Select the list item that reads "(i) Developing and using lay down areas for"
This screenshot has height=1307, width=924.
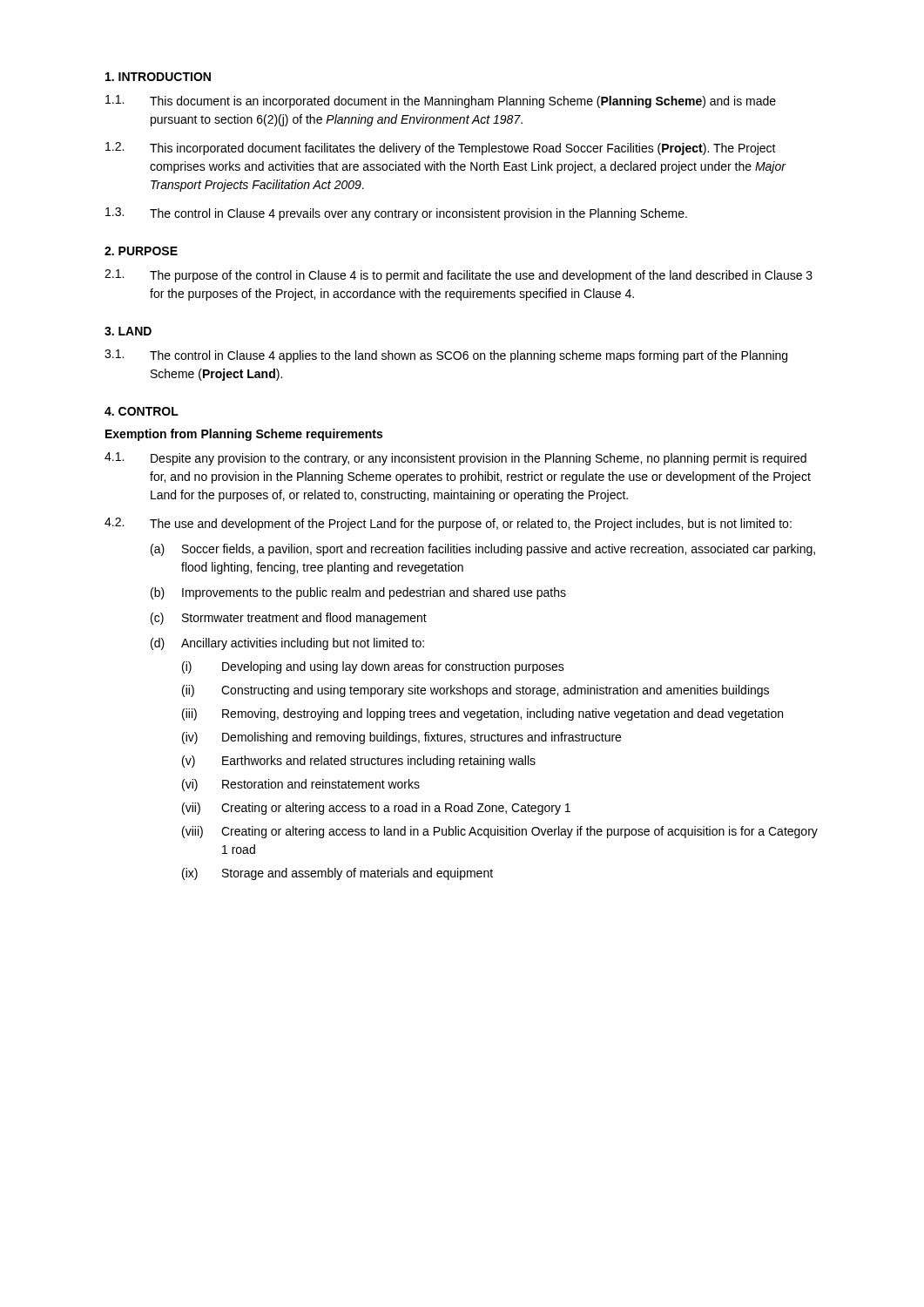pyautogui.click(x=500, y=667)
